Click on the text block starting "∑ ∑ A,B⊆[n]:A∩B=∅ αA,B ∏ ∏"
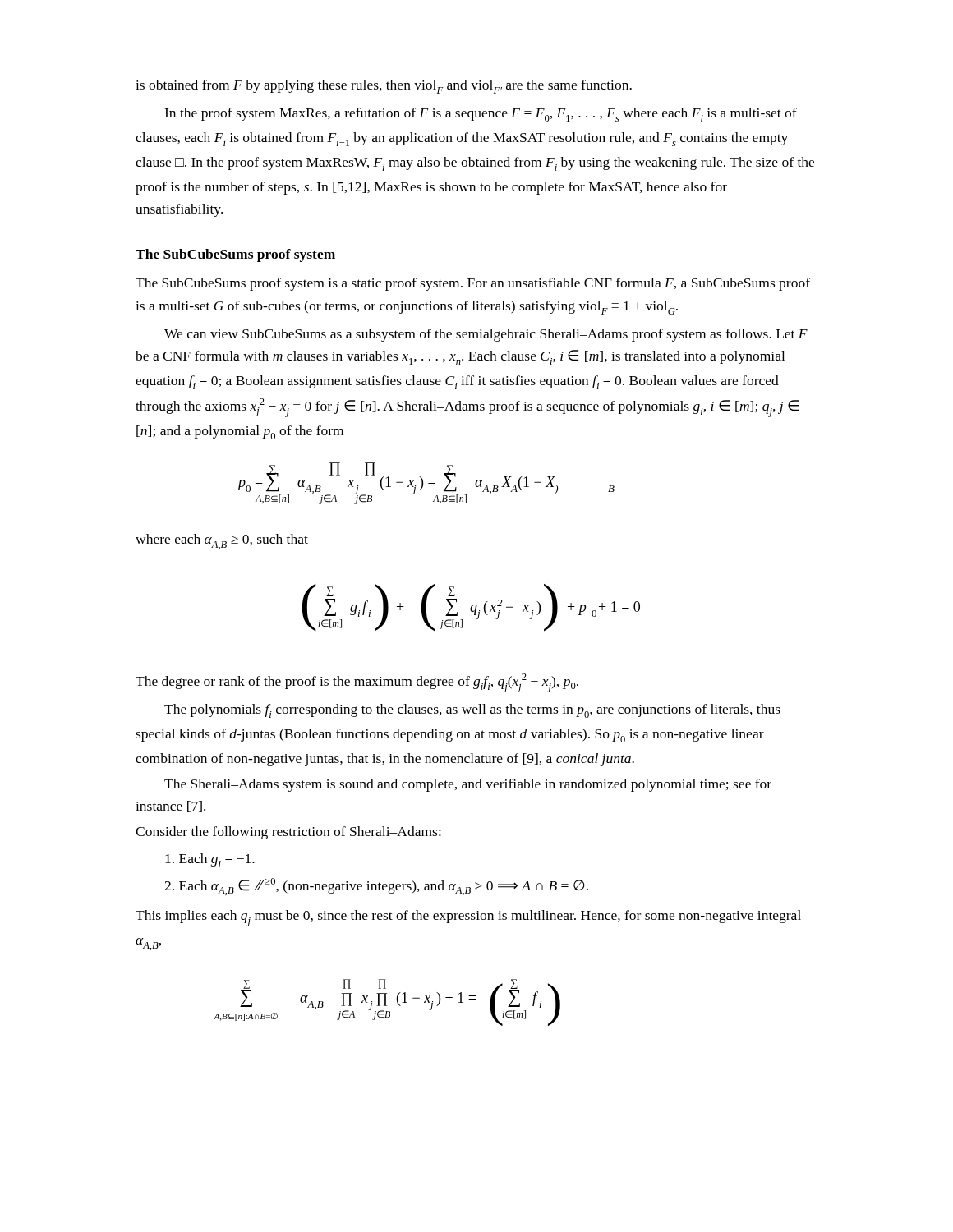 tap(460, 1001)
